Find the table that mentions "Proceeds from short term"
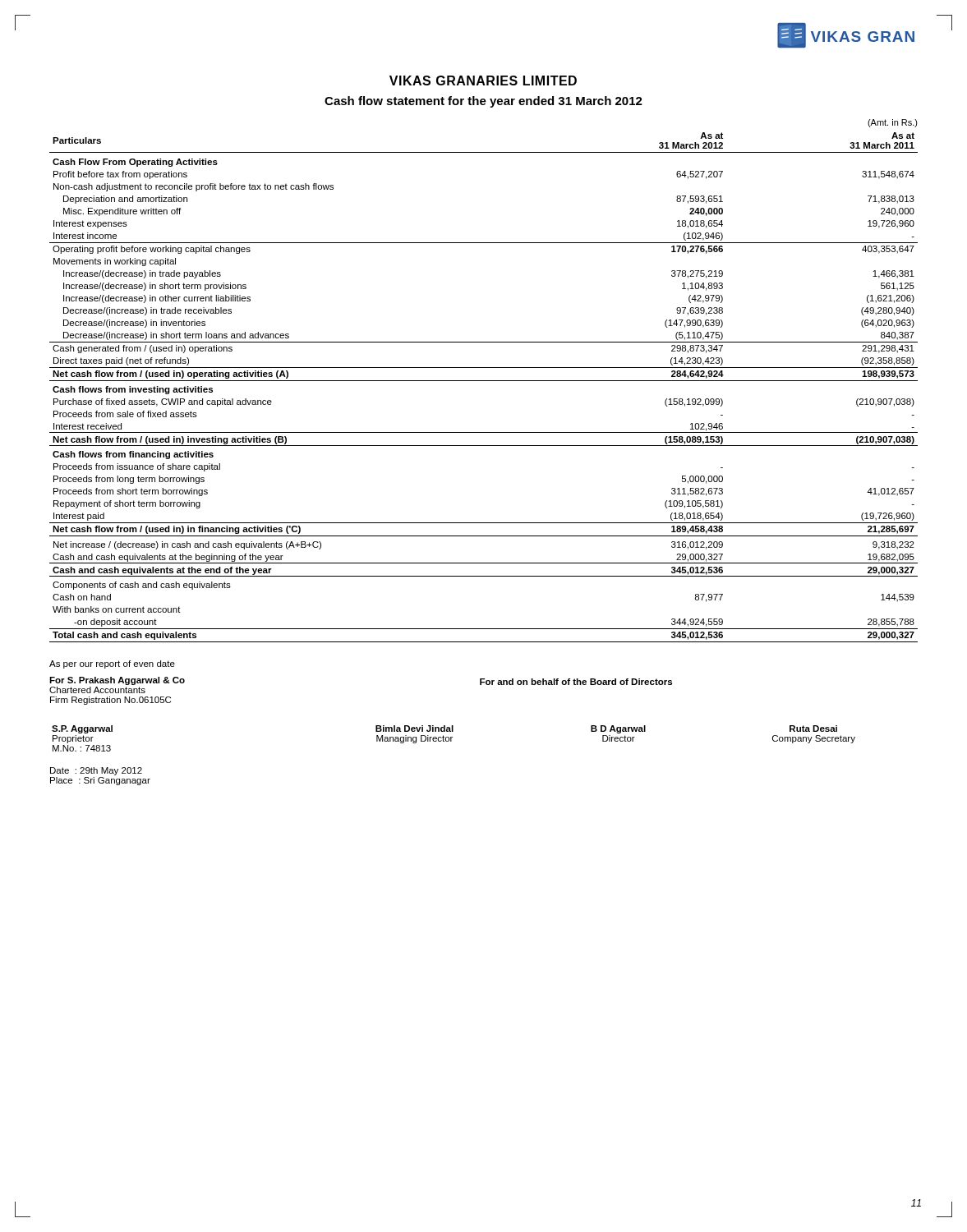Image resolution: width=967 pixels, height=1232 pixels. point(484,385)
